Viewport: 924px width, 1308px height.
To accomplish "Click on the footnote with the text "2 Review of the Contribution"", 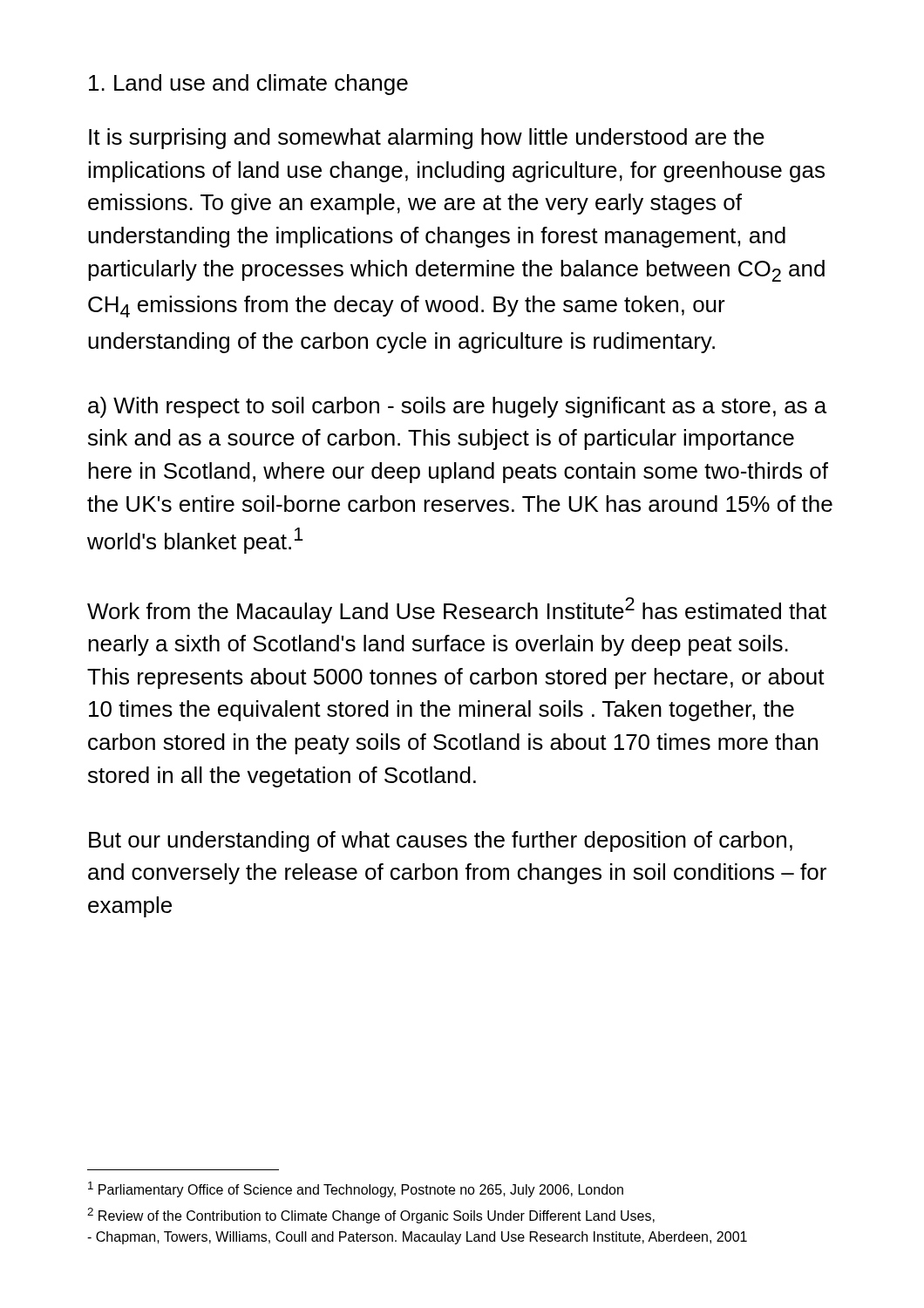I will pos(417,1225).
